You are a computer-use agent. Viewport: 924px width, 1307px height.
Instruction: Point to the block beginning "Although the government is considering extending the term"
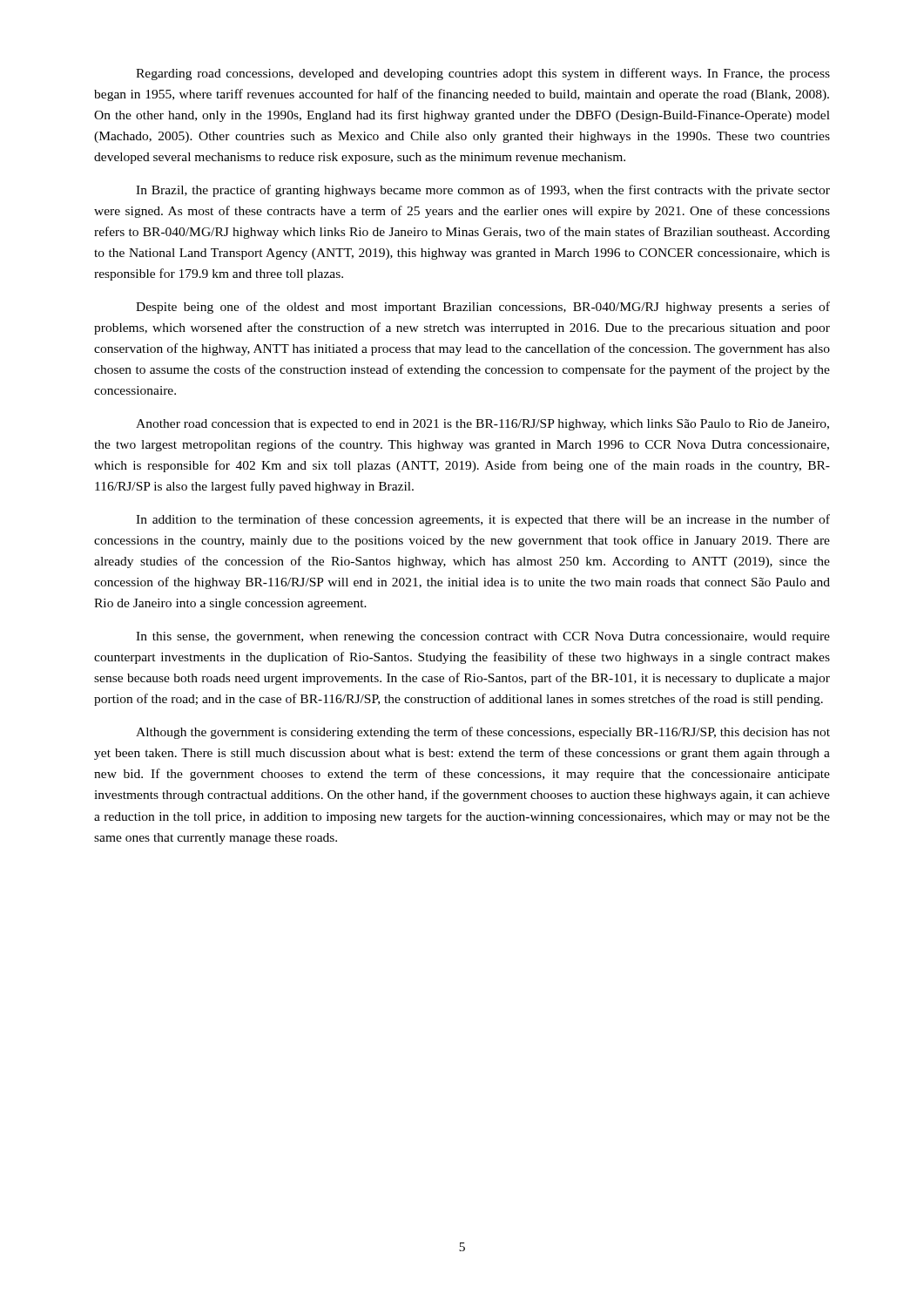(x=462, y=785)
